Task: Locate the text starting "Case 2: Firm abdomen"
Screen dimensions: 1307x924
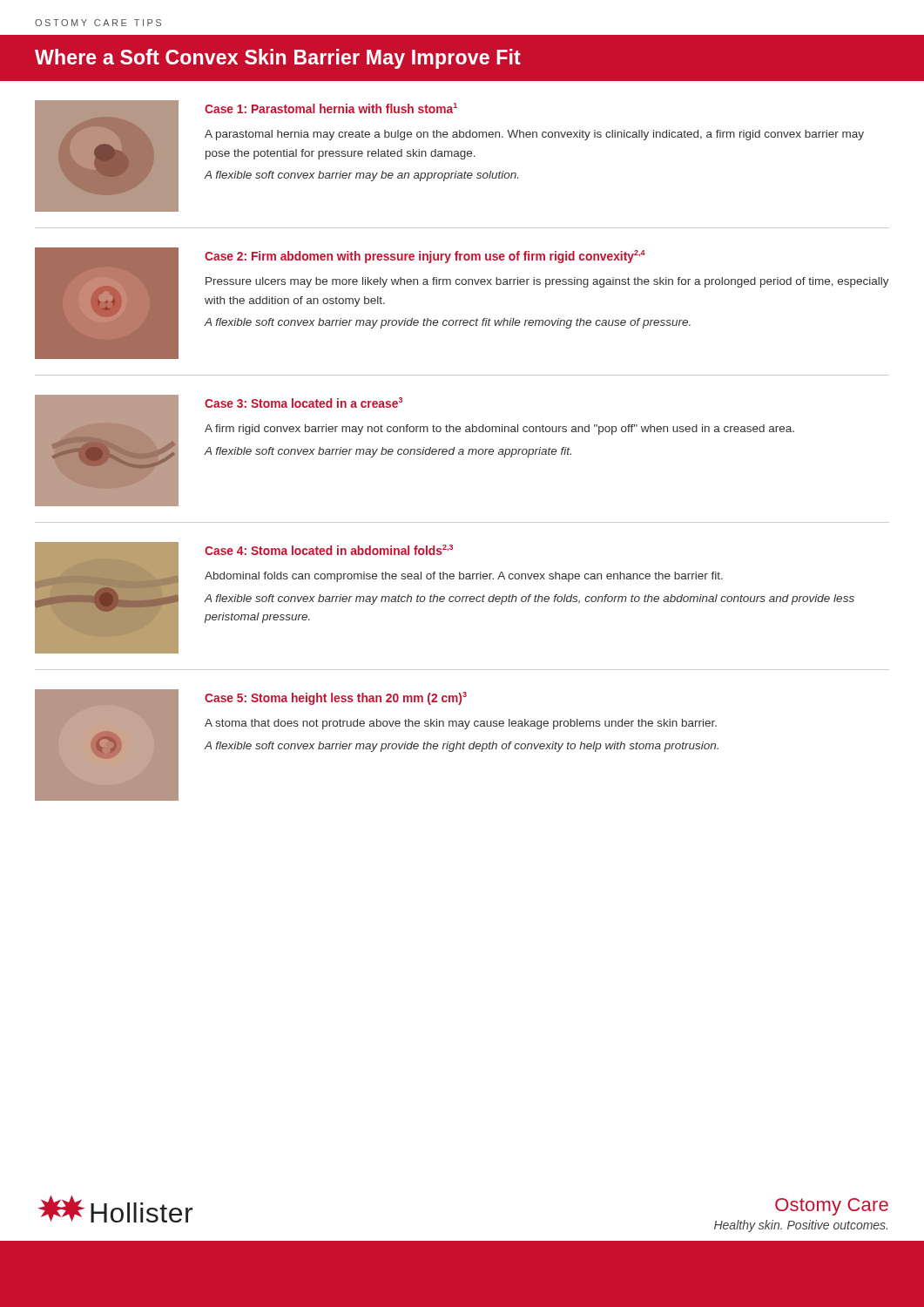Action: click(x=425, y=256)
